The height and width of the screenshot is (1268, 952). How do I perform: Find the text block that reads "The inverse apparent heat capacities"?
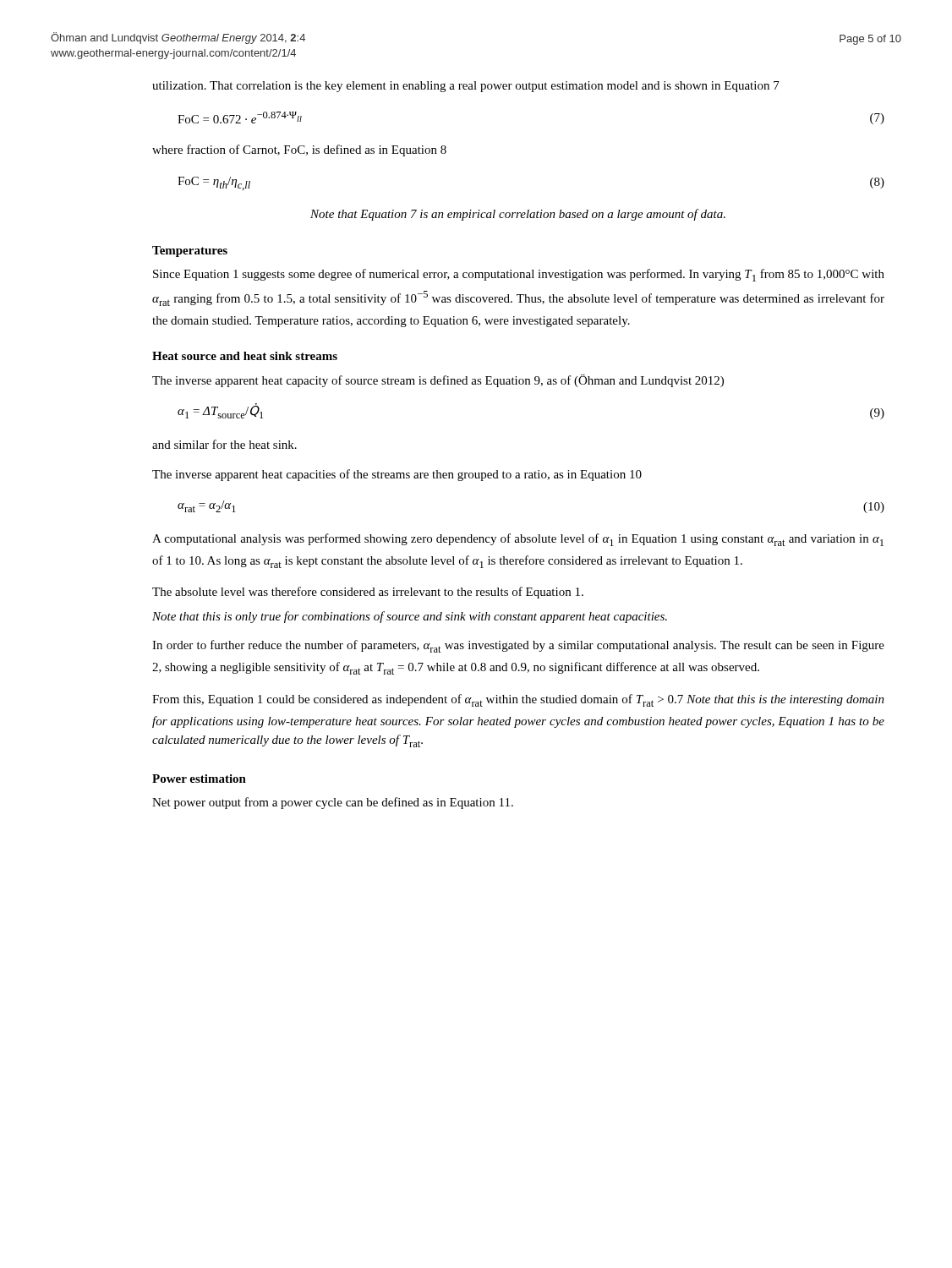397,474
